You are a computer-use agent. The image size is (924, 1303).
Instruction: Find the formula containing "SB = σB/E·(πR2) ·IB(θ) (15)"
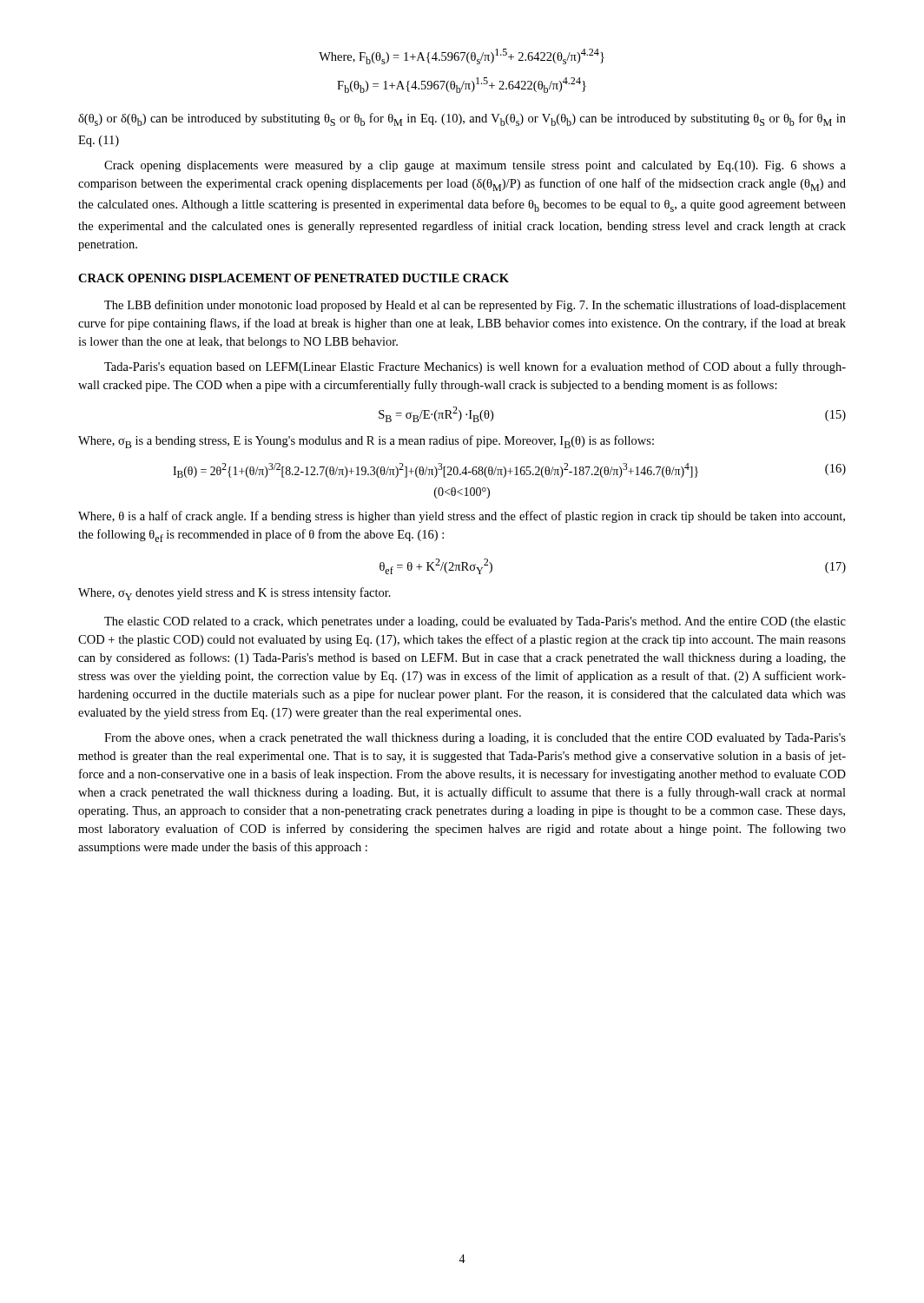coord(462,415)
